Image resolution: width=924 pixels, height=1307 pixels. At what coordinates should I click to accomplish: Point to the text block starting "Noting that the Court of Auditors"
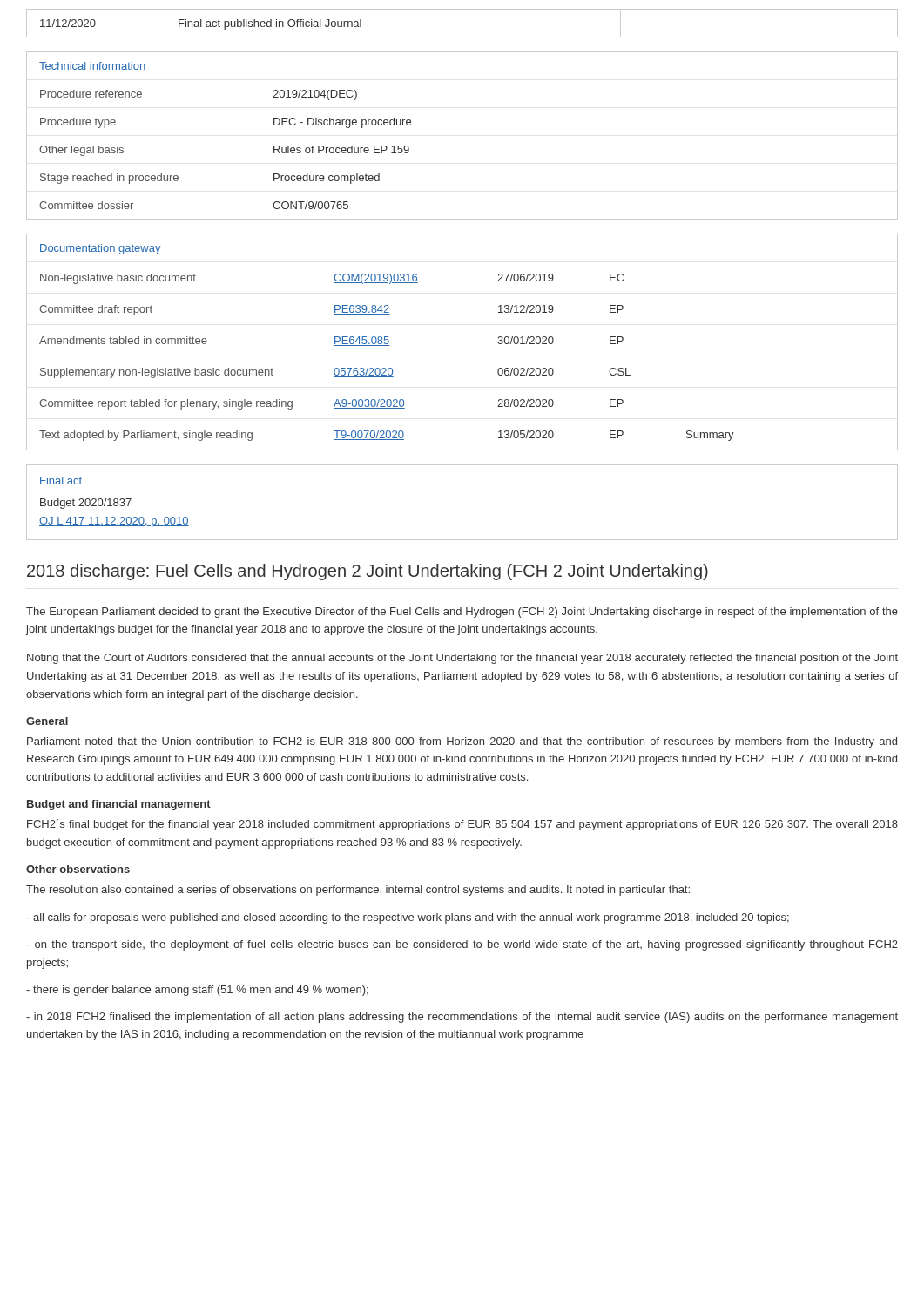pos(462,676)
